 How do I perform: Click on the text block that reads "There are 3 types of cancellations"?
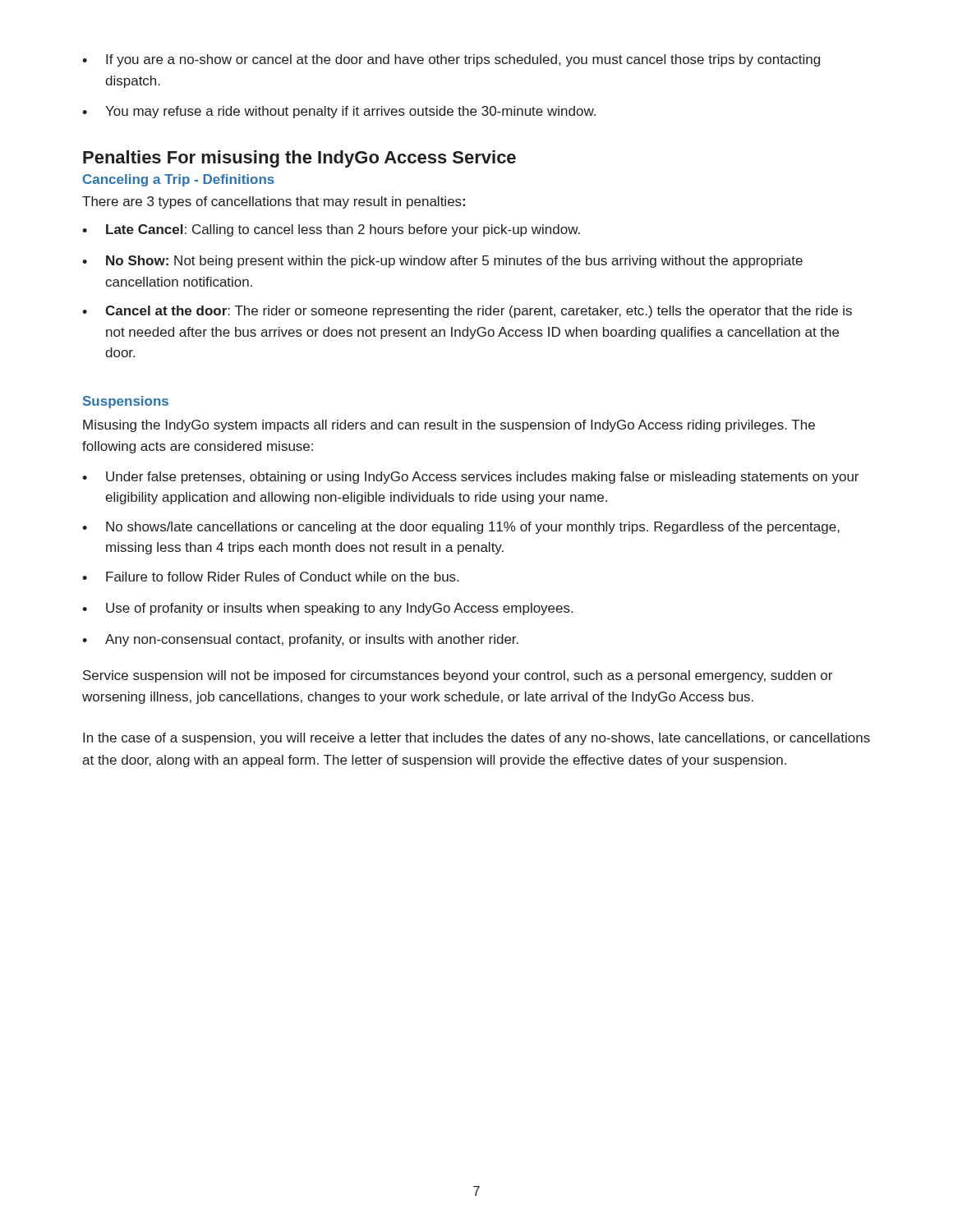tap(274, 202)
